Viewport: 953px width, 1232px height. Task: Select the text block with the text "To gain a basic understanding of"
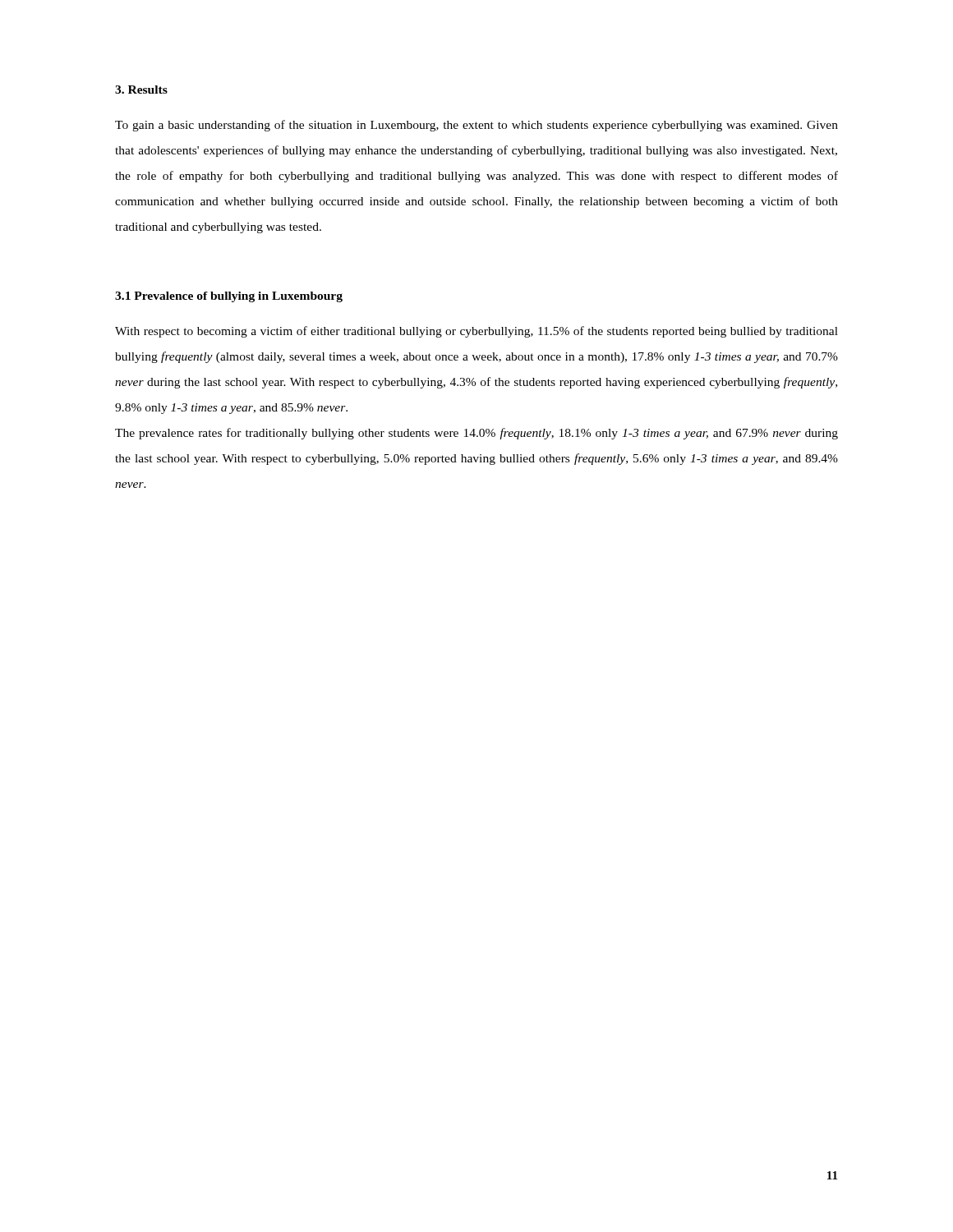pos(476,175)
